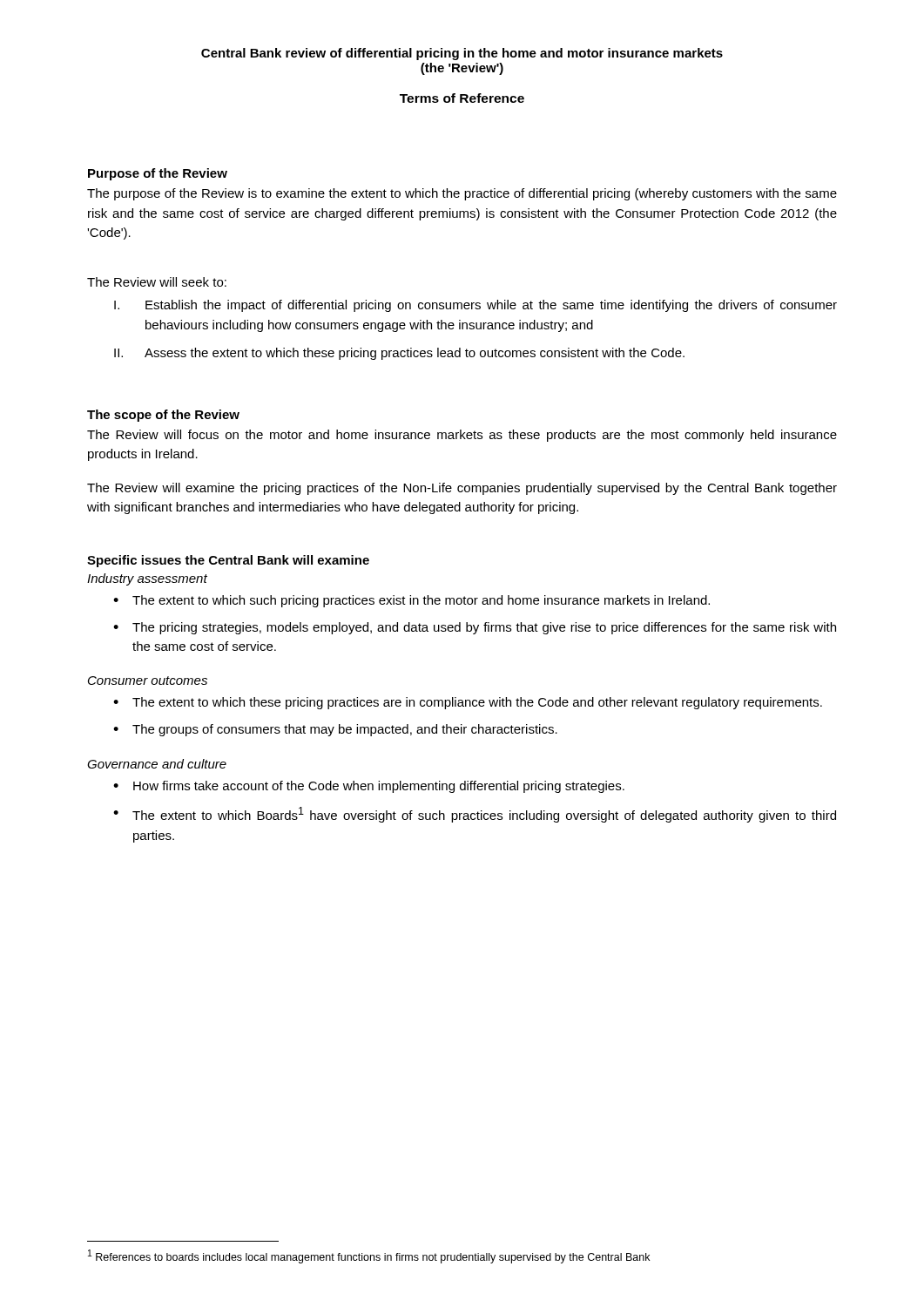Point to the region starting "• The extent to which these"
The height and width of the screenshot is (1307, 924).
point(475,703)
